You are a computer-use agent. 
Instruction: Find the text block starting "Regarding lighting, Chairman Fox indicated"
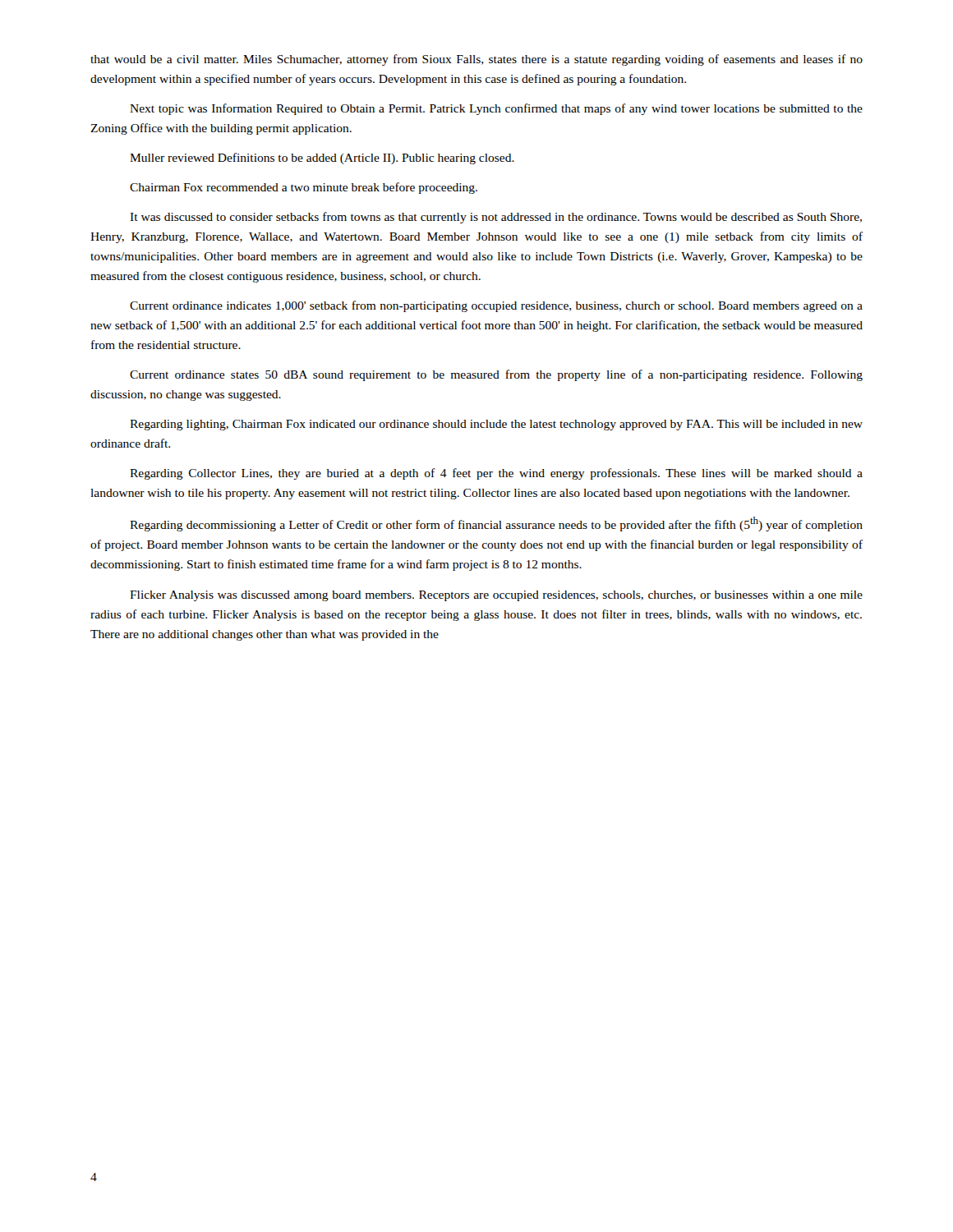(476, 433)
